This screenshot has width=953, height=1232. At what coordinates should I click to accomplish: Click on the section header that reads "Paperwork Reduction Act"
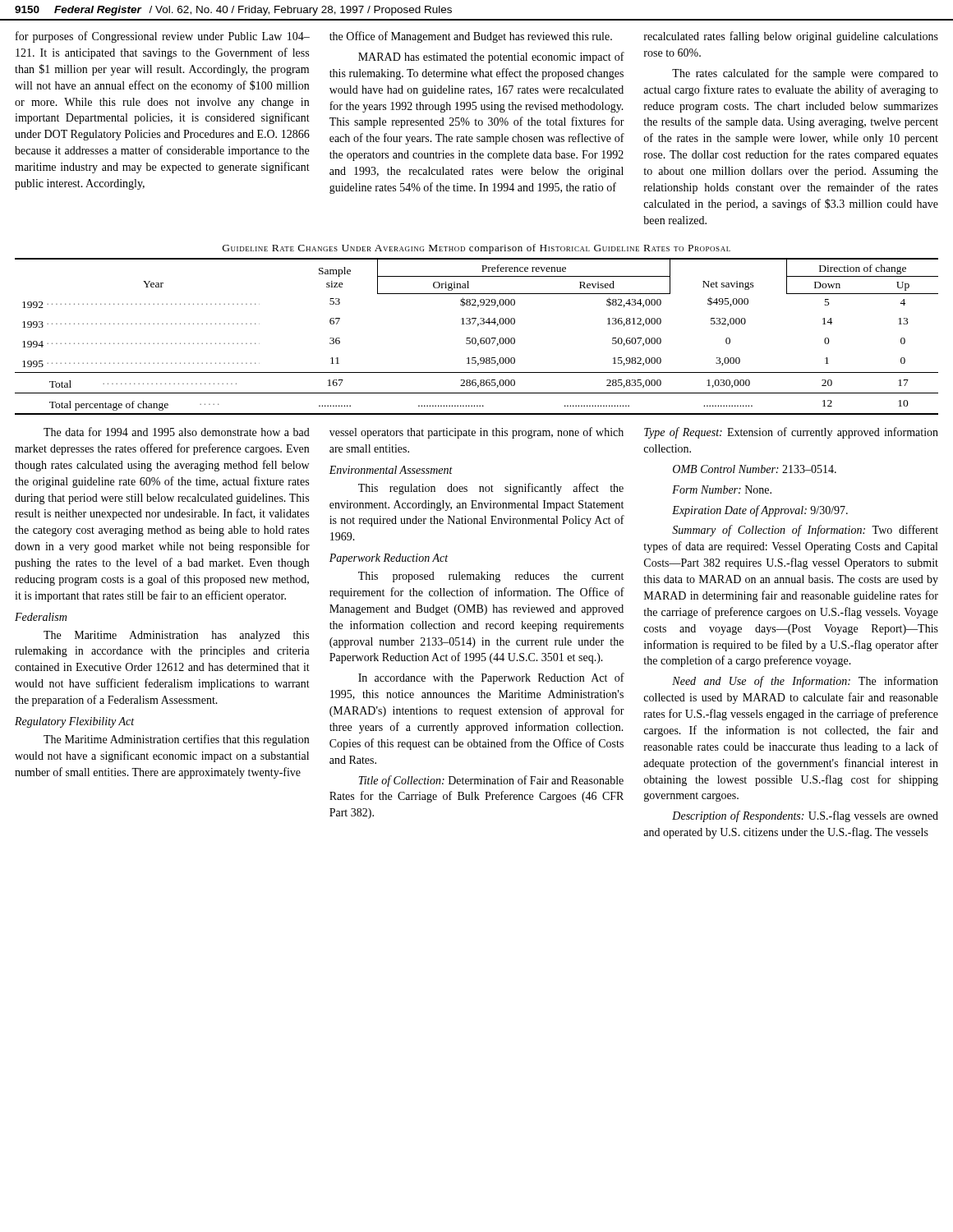(388, 558)
